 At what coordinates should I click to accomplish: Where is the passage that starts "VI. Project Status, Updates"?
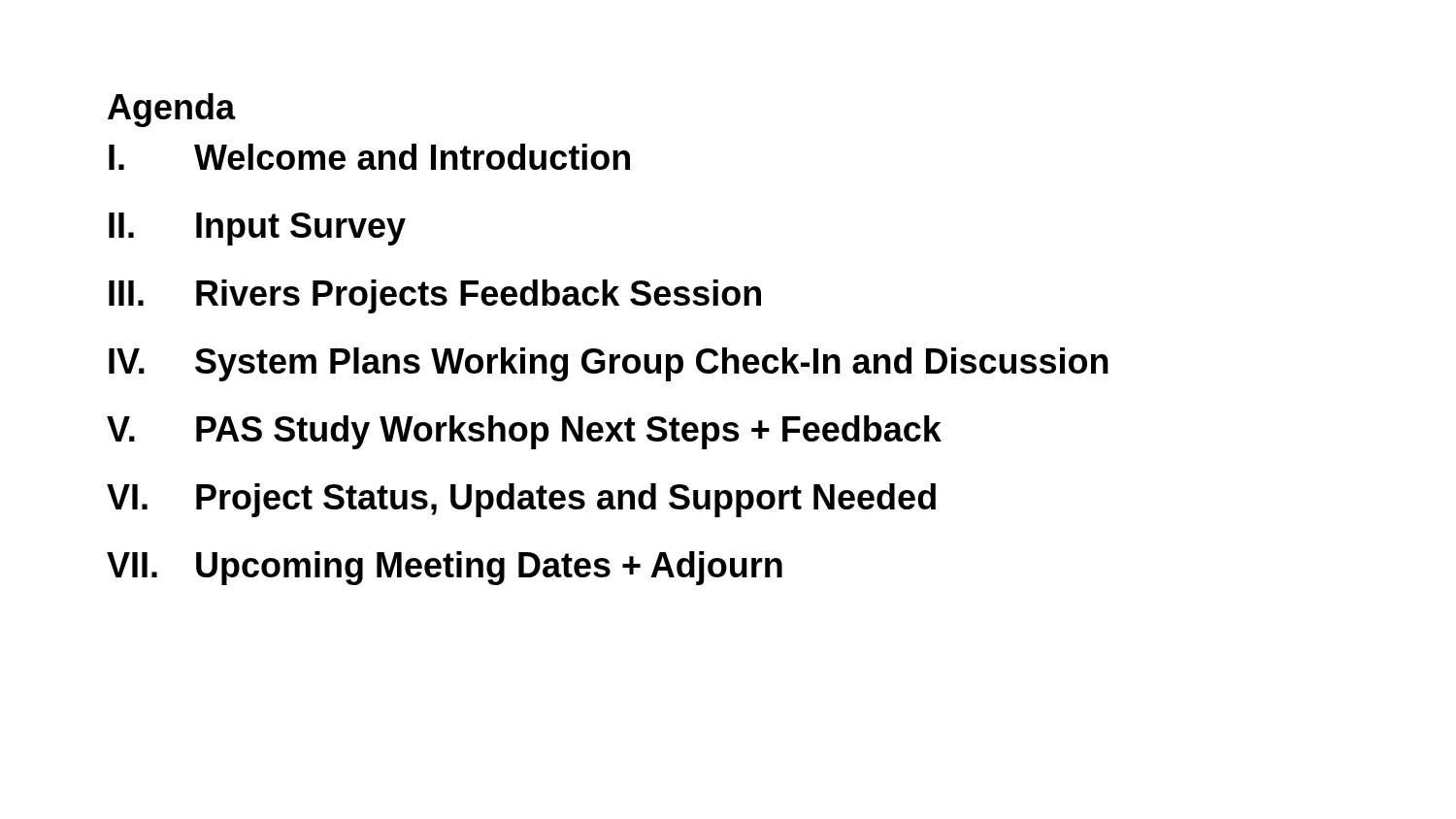coord(522,498)
